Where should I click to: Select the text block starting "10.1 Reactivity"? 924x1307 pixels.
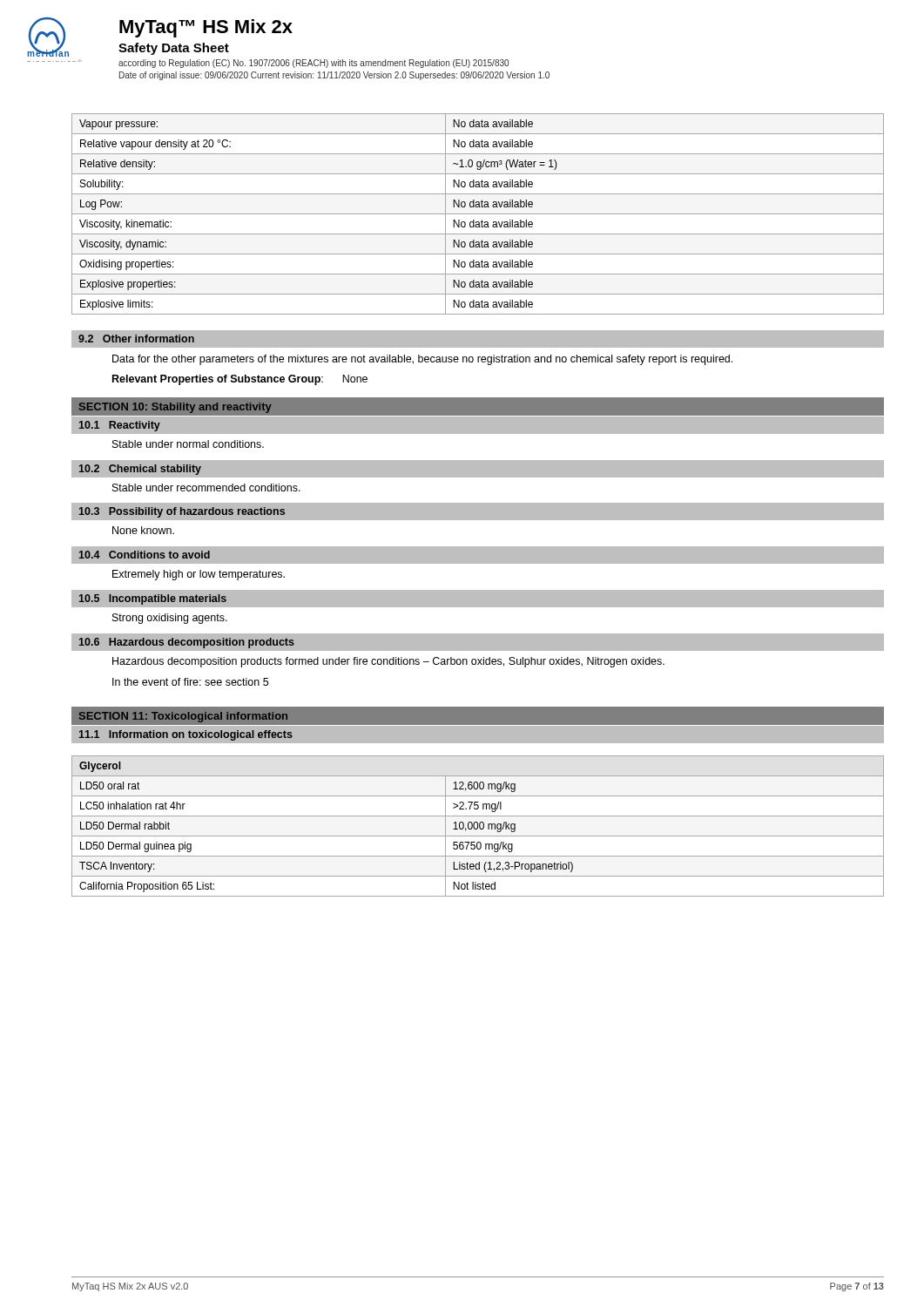click(119, 425)
